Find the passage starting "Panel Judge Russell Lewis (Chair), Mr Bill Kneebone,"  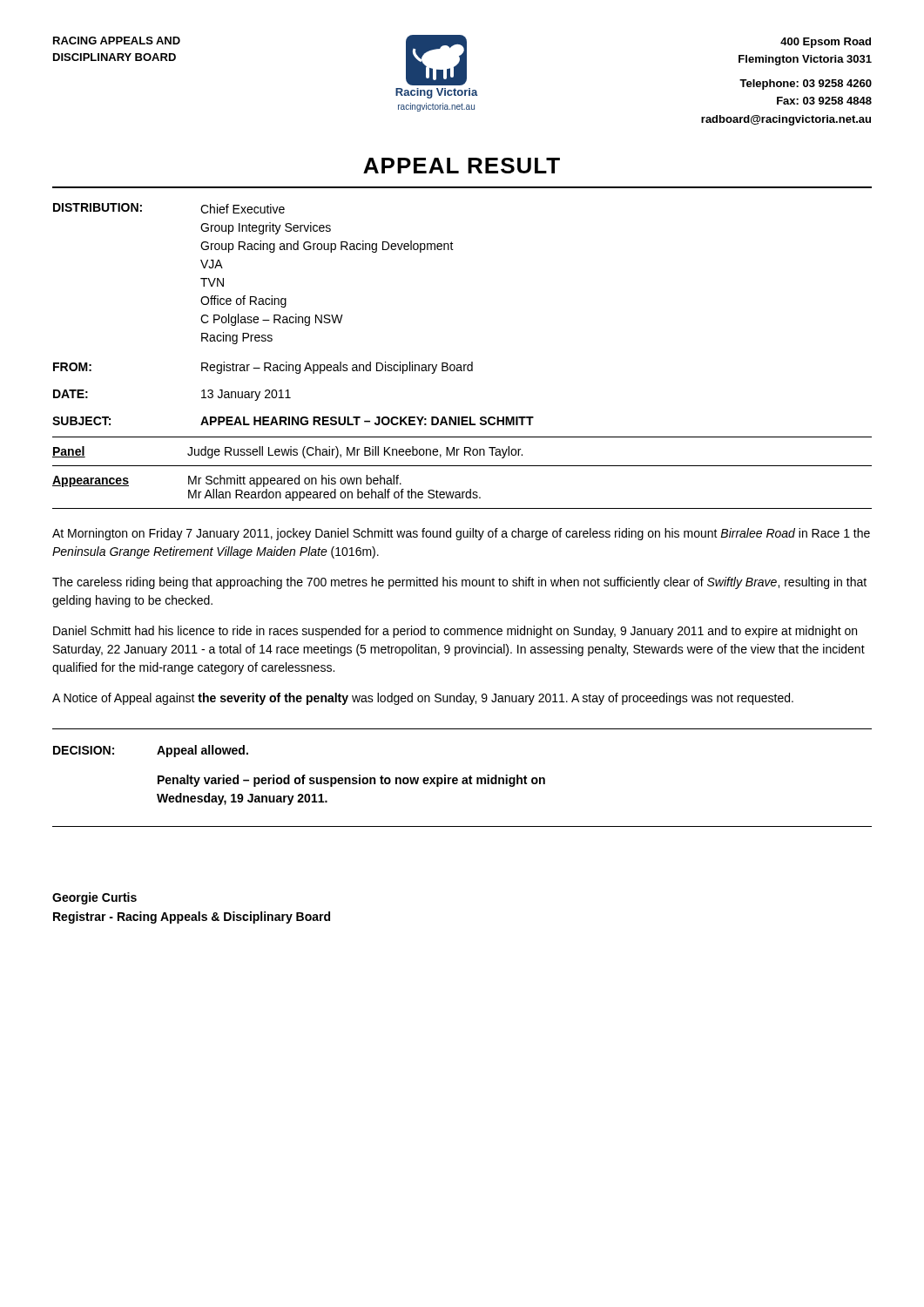pos(288,451)
